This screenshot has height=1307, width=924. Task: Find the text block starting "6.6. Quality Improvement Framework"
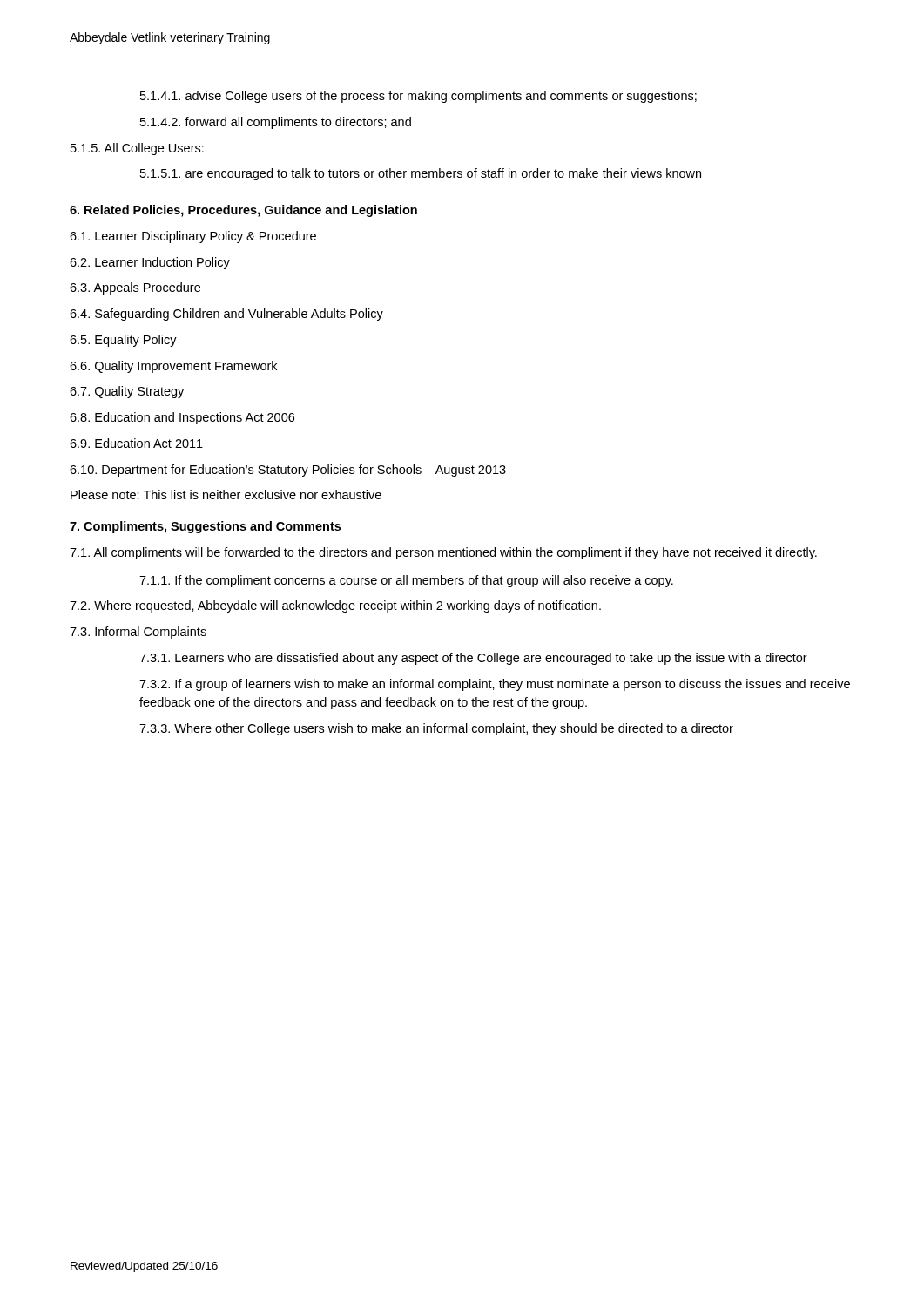click(174, 366)
